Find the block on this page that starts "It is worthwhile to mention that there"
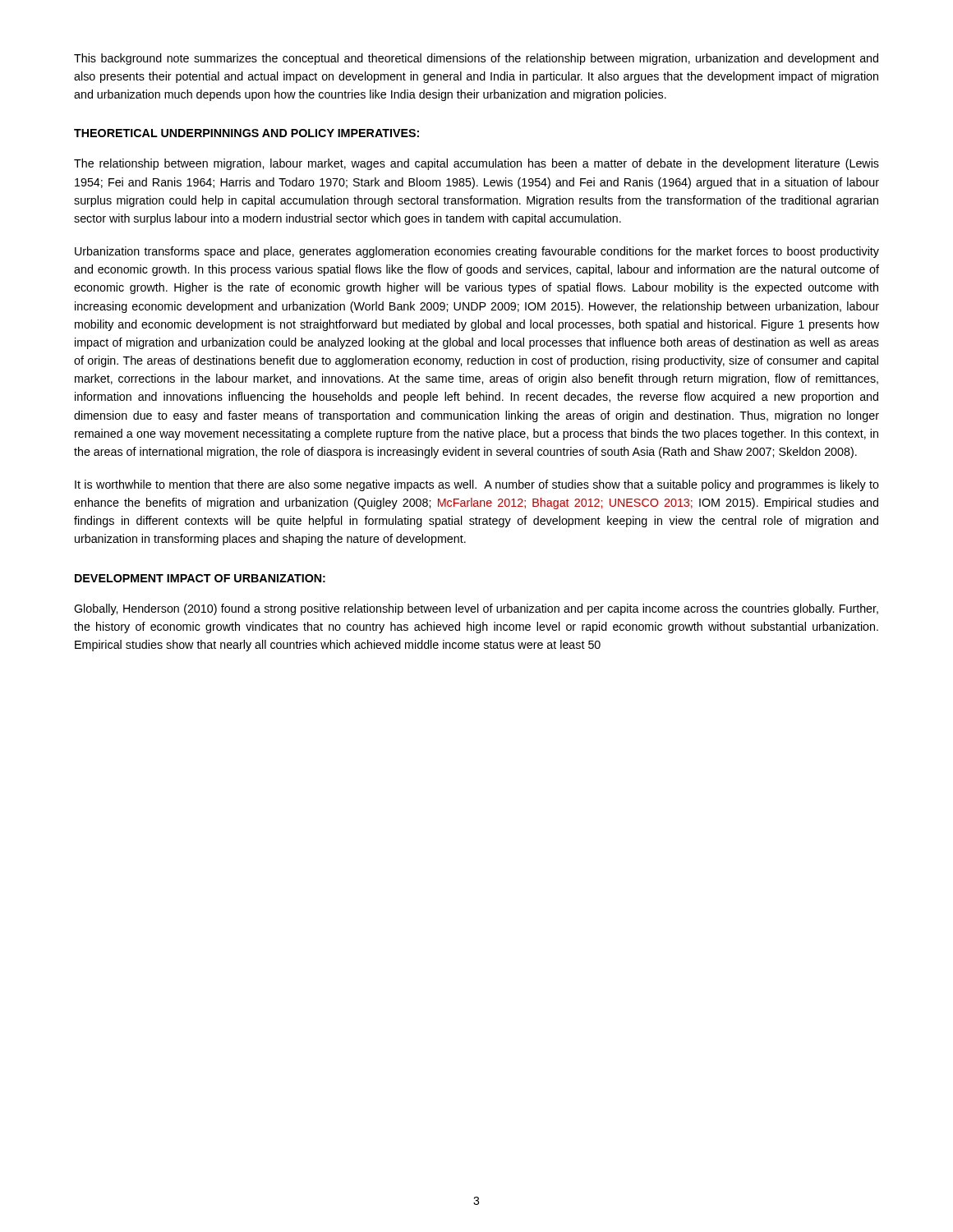The width and height of the screenshot is (953, 1232). pos(476,512)
